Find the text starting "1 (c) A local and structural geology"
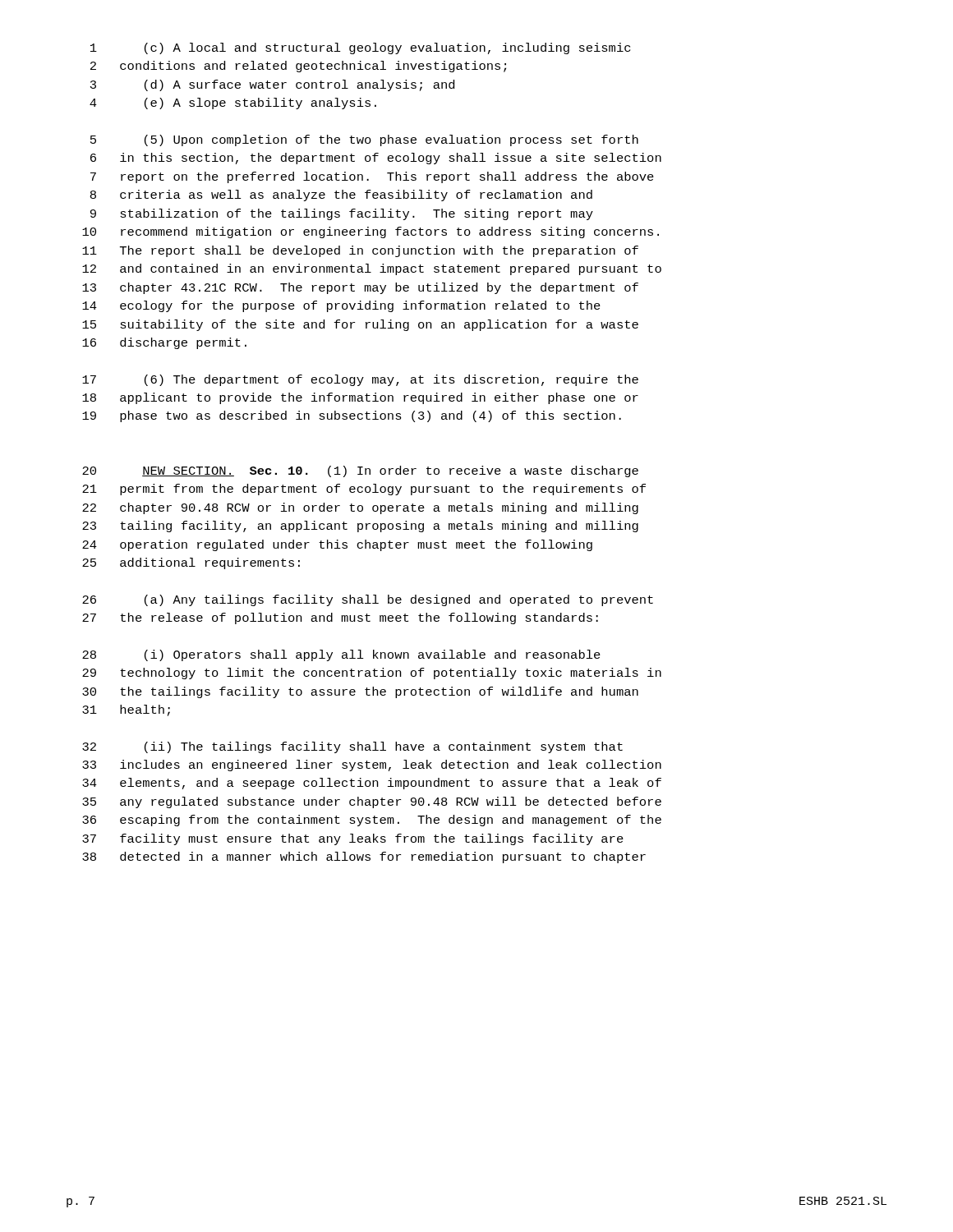953x1232 pixels. coord(476,58)
